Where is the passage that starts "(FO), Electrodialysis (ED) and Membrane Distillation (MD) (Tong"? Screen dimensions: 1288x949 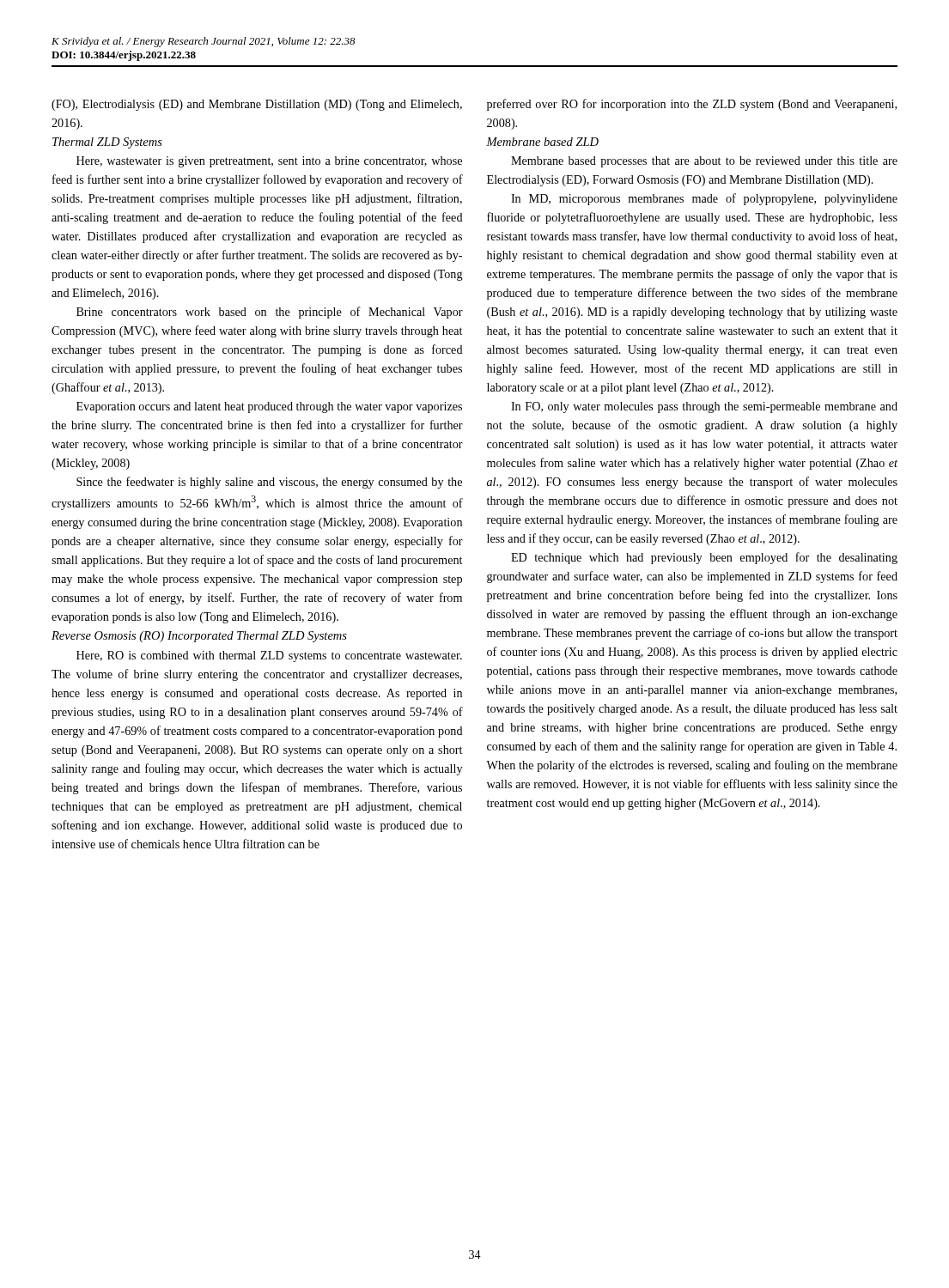(257, 113)
